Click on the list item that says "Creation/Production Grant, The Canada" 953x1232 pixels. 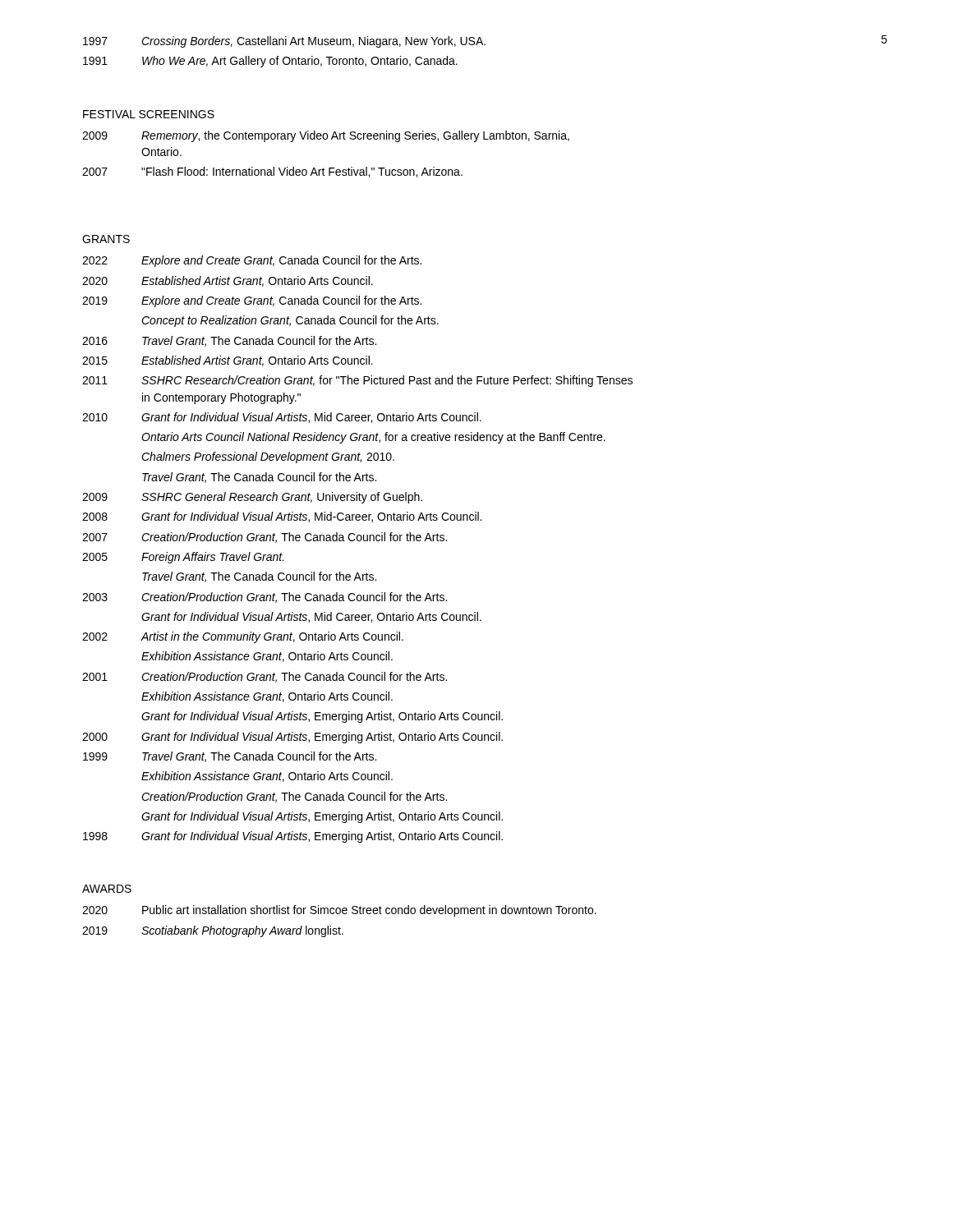294,797
